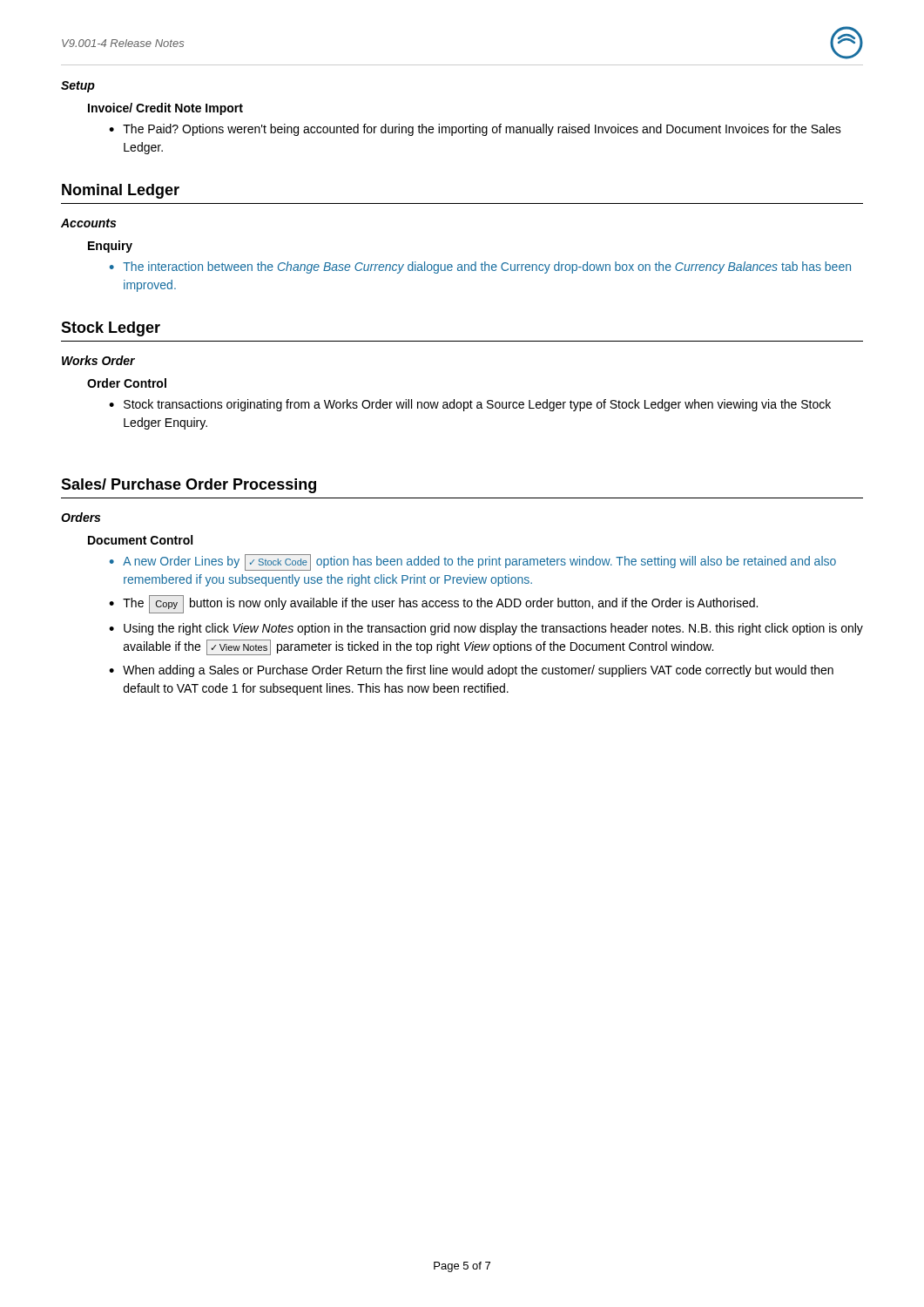The width and height of the screenshot is (924, 1307).
Task: Locate the block of text that opens with "• Stock transactions originating from a Works Order"
Action: [x=486, y=414]
